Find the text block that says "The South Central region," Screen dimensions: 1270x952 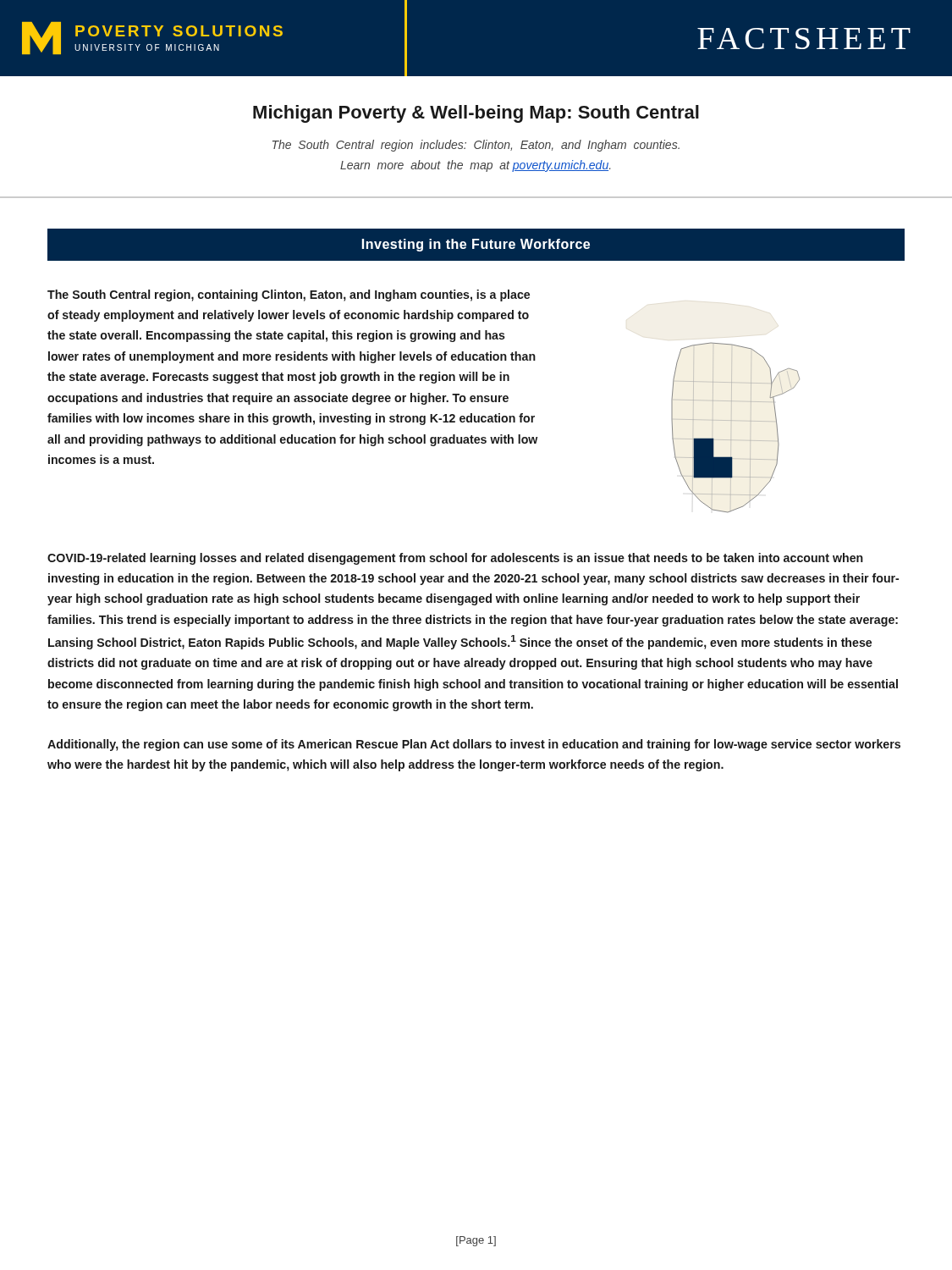[x=293, y=377]
